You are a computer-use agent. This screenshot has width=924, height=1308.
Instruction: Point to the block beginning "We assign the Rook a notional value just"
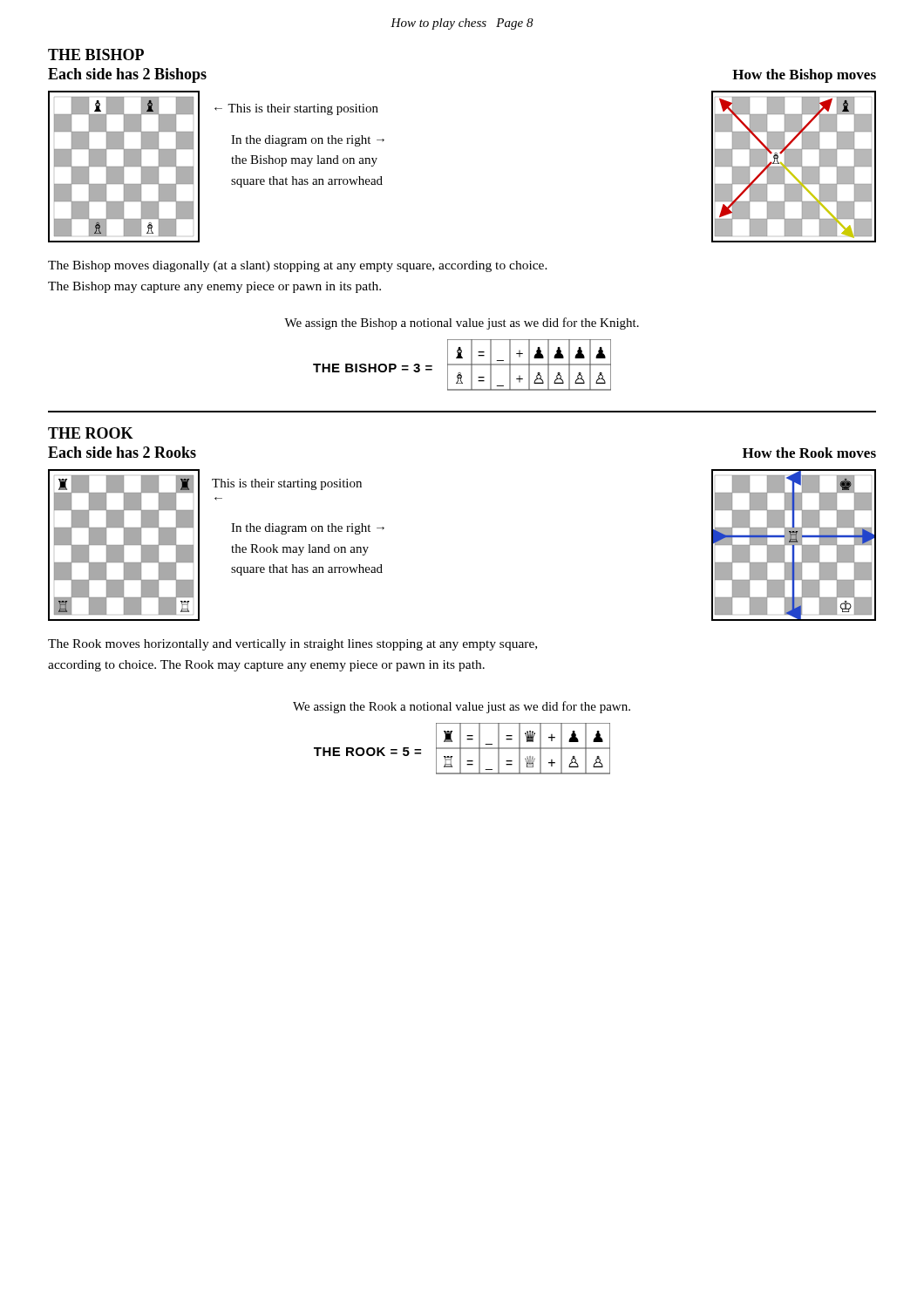click(462, 707)
